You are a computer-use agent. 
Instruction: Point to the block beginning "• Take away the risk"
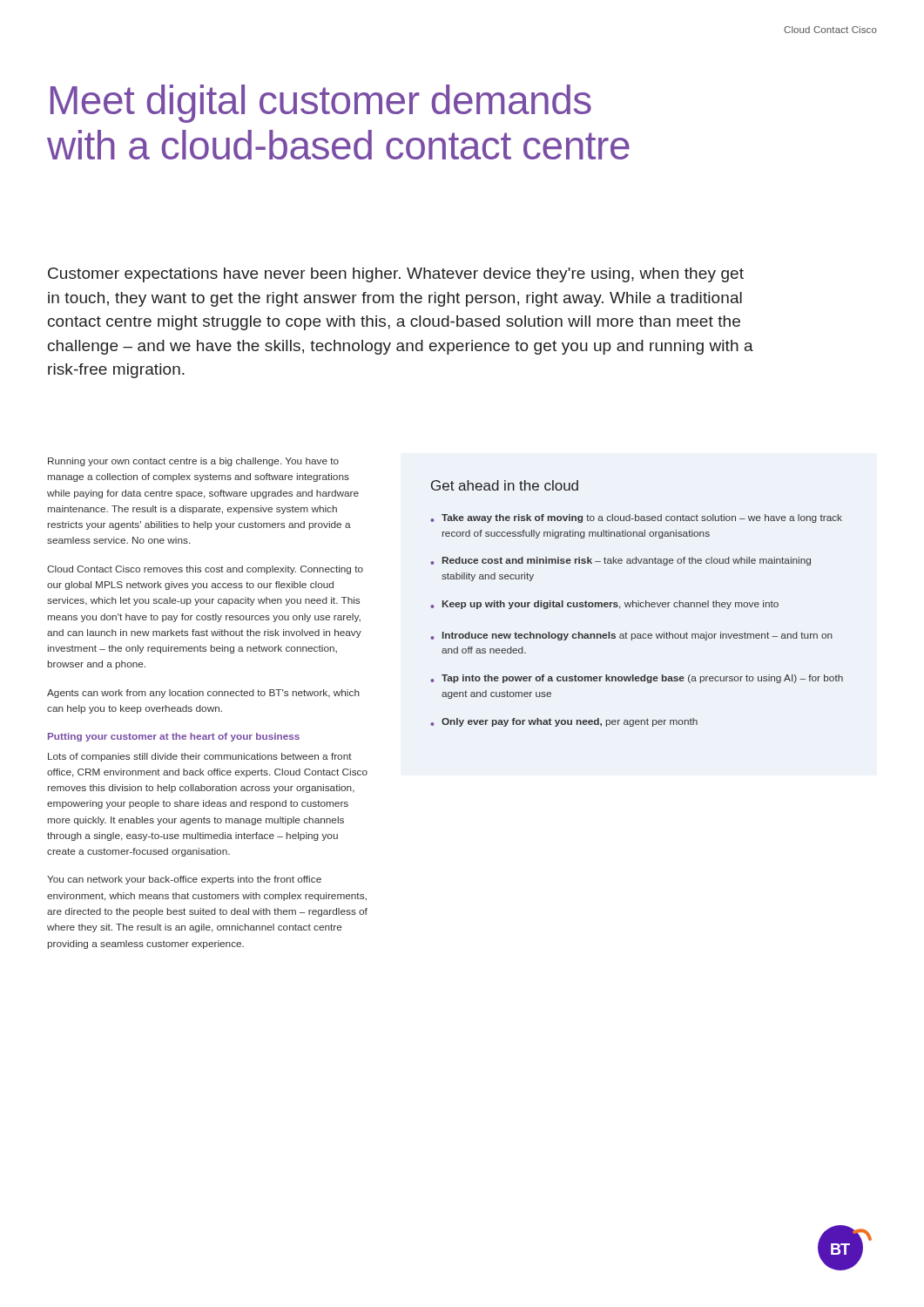click(639, 526)
